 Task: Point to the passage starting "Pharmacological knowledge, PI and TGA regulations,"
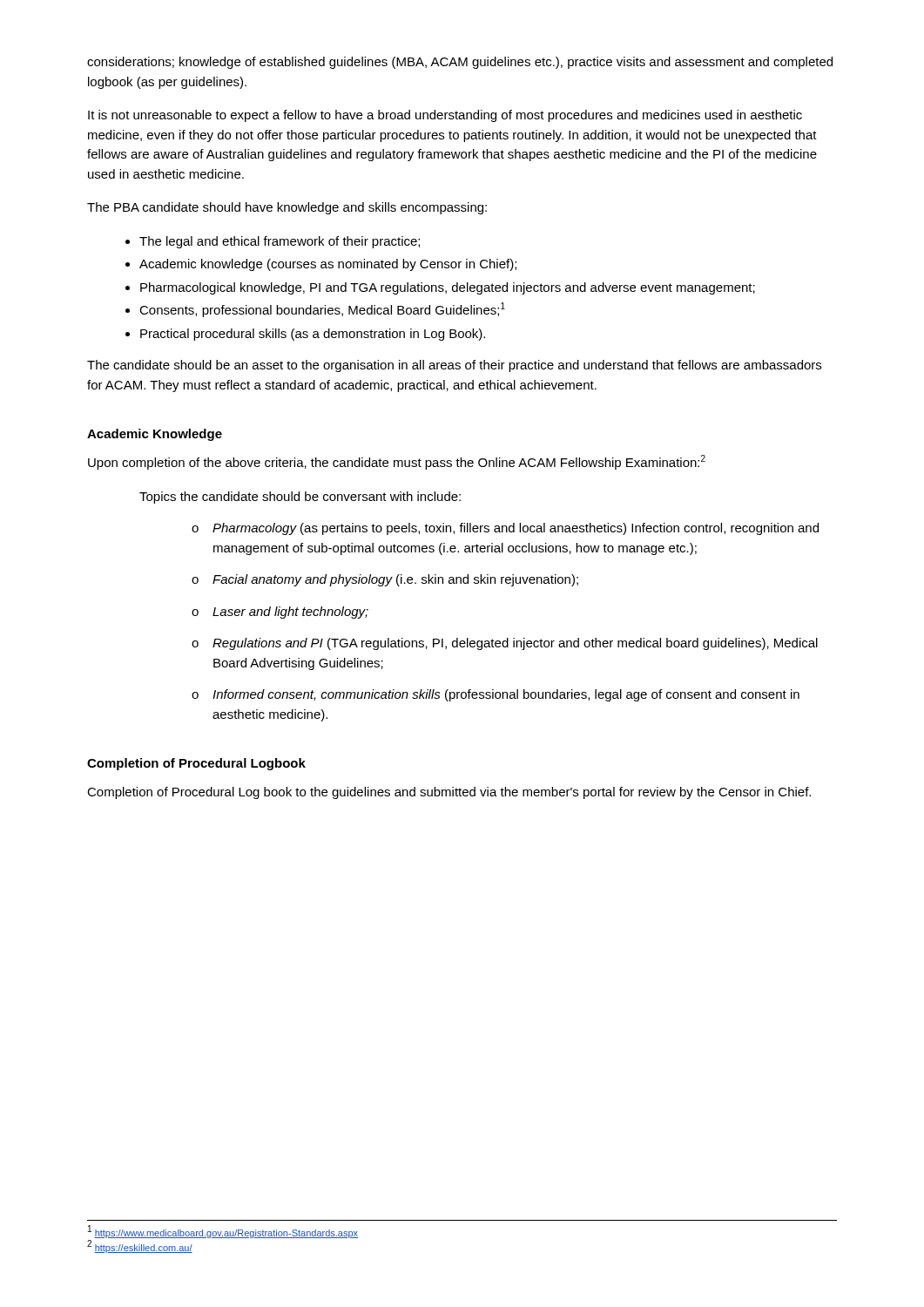pos(447,287)
